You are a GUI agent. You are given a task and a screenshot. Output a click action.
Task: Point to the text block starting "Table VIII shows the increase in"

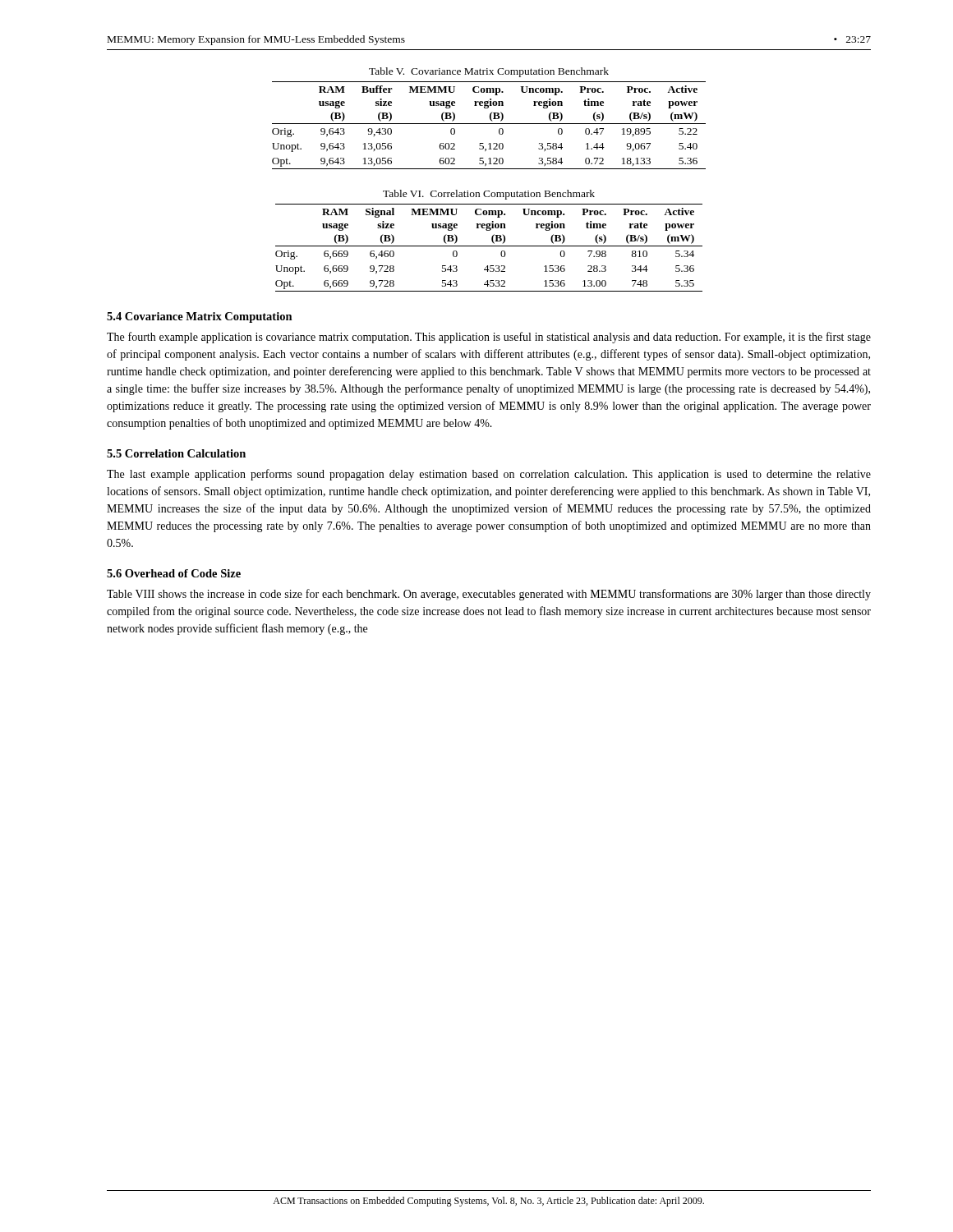pyautogui.click(x=489, y=611)
